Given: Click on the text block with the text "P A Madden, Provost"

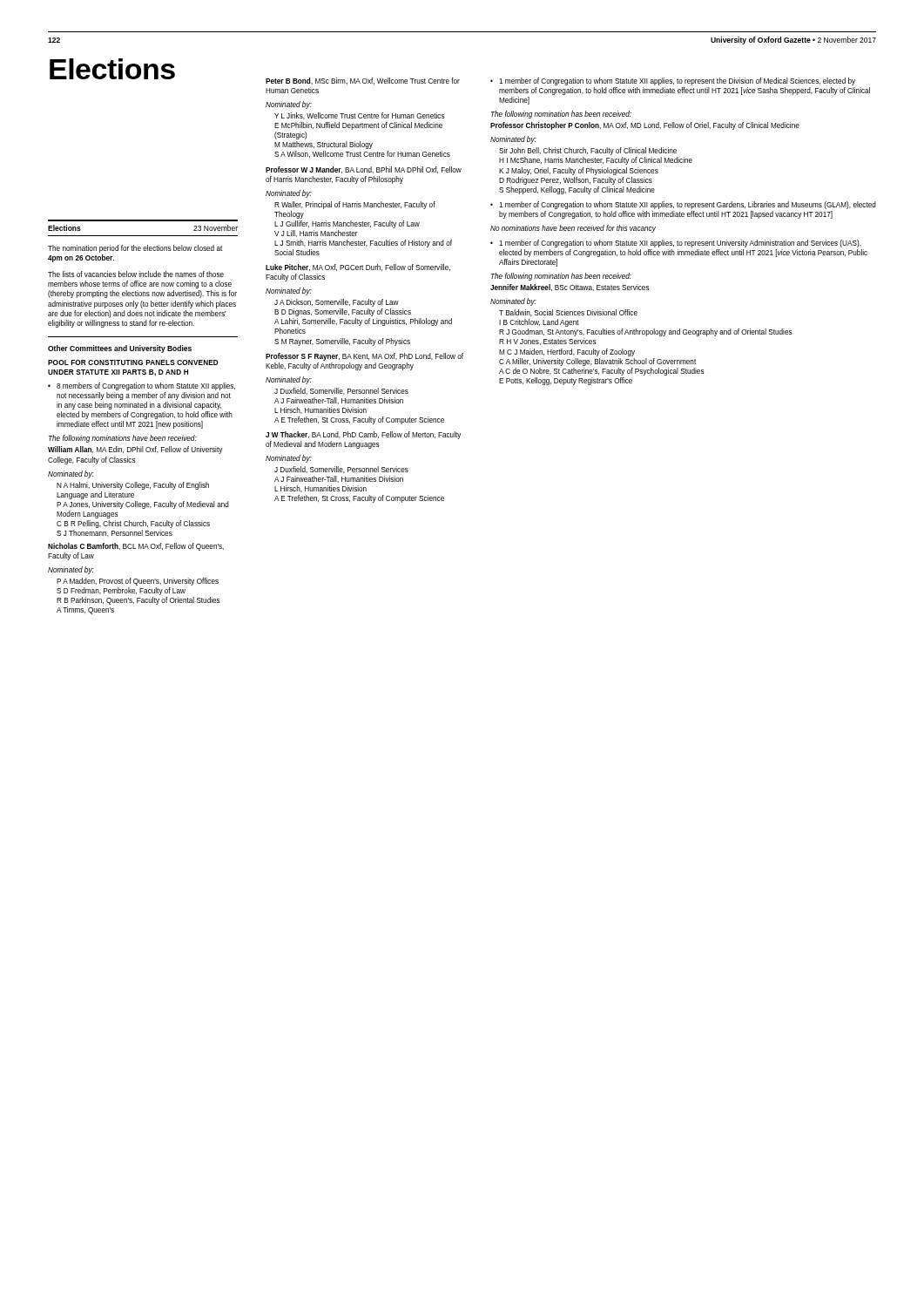Looking at the screenshot, I should 147,596.
